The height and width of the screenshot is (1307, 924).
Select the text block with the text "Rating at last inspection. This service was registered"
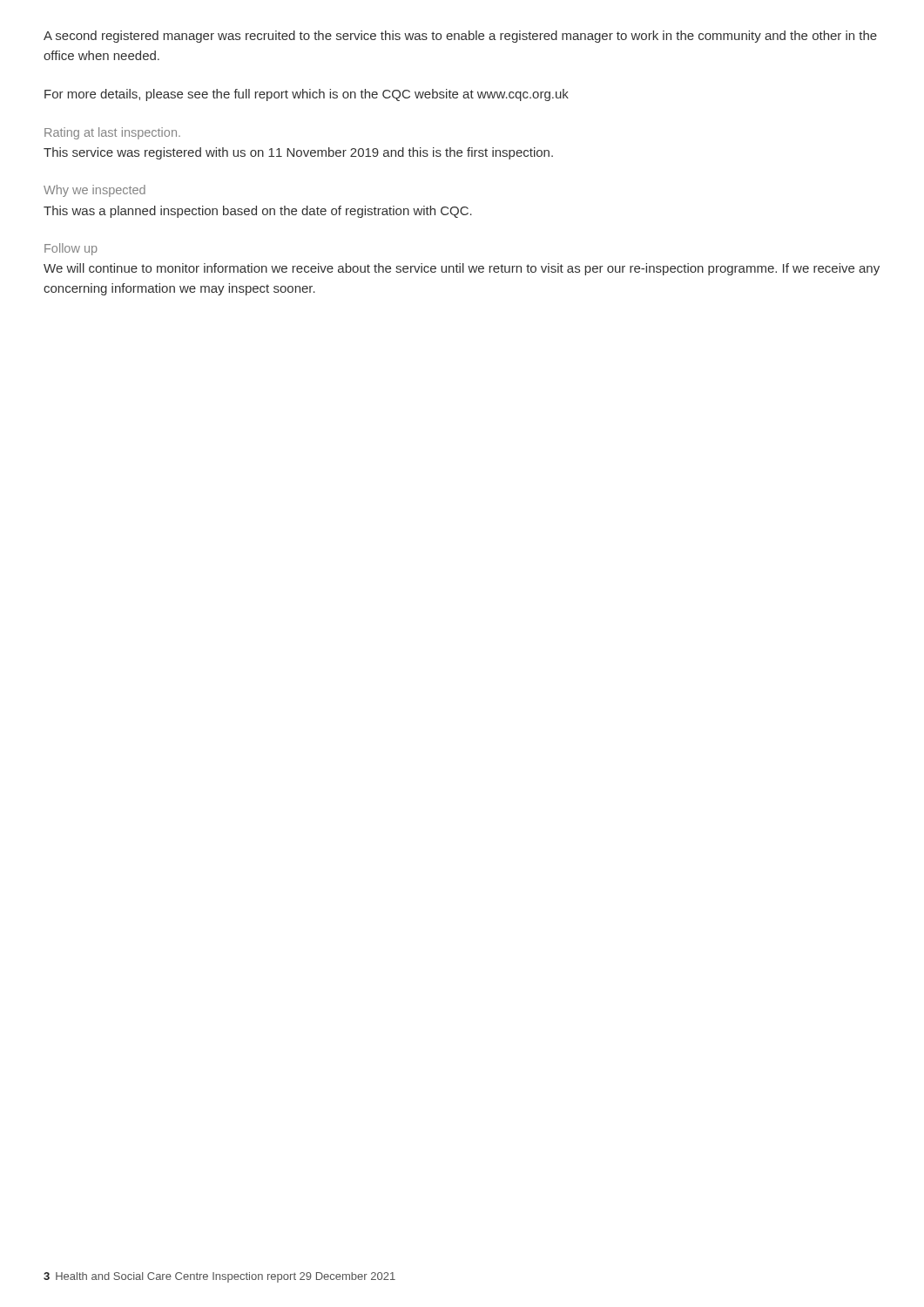coord(462,143)
